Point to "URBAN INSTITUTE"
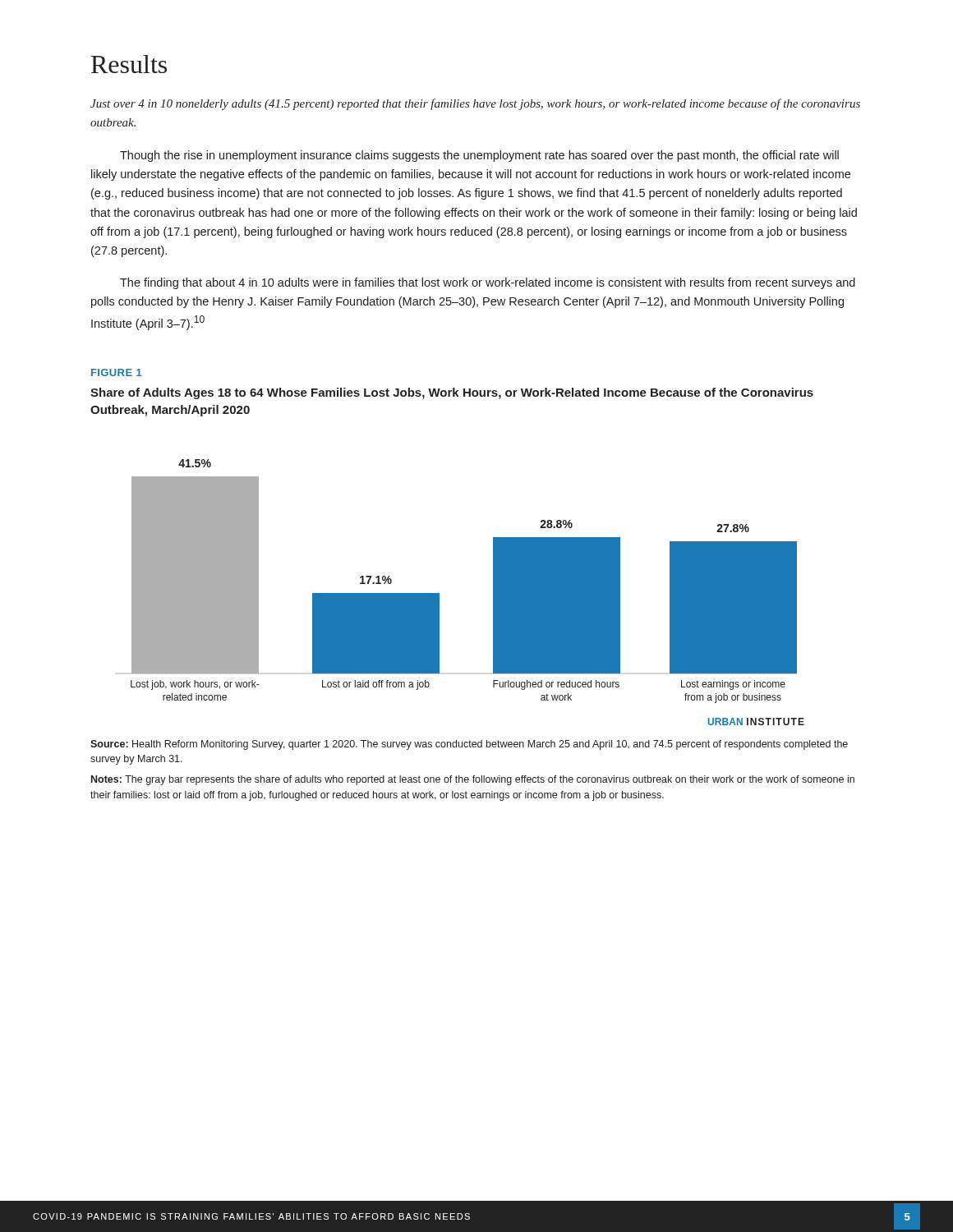This screenshot has height=1232, width=953. click(756, 722)
